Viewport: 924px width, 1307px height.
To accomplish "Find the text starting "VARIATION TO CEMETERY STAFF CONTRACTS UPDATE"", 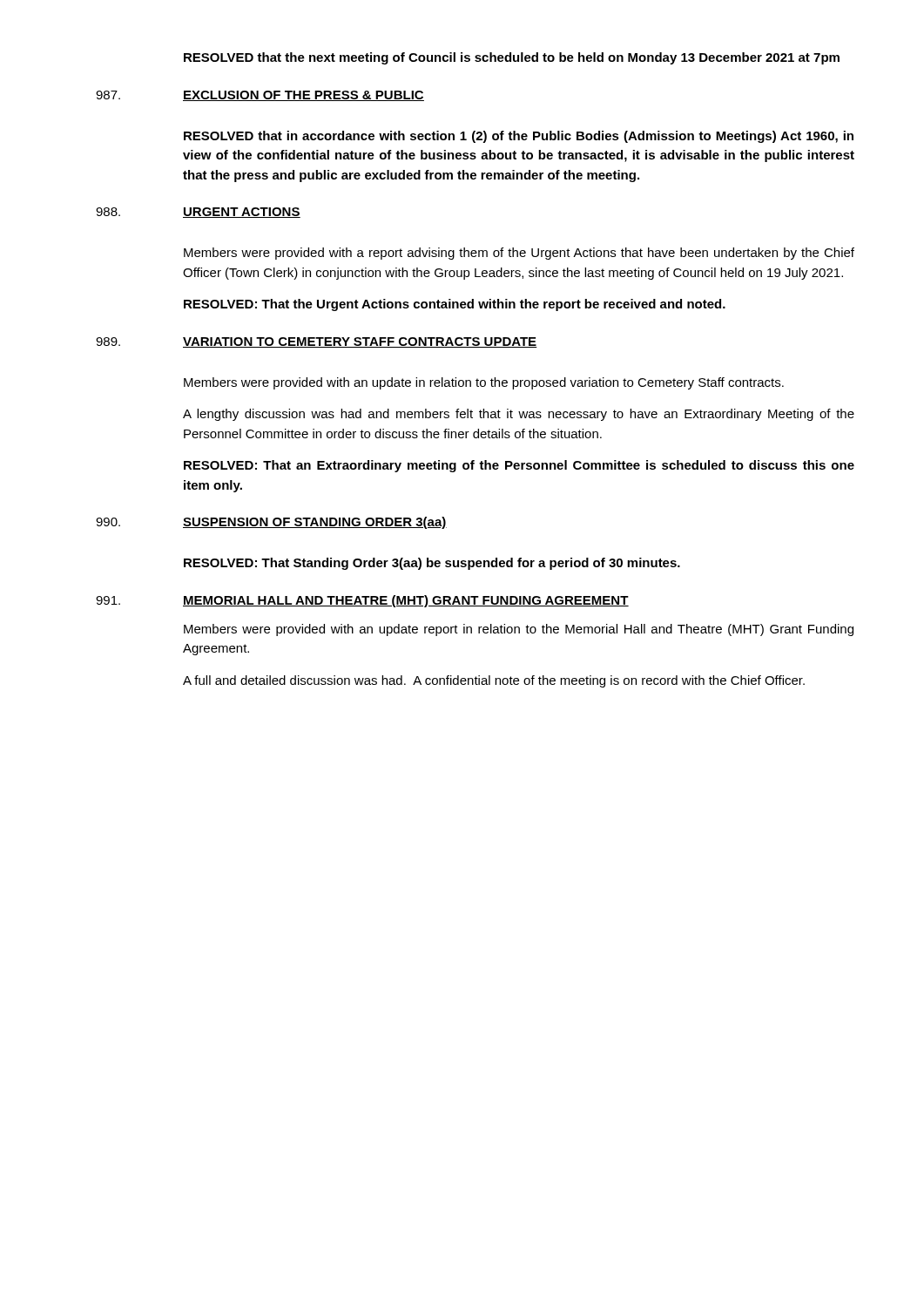I will (360, 341).
